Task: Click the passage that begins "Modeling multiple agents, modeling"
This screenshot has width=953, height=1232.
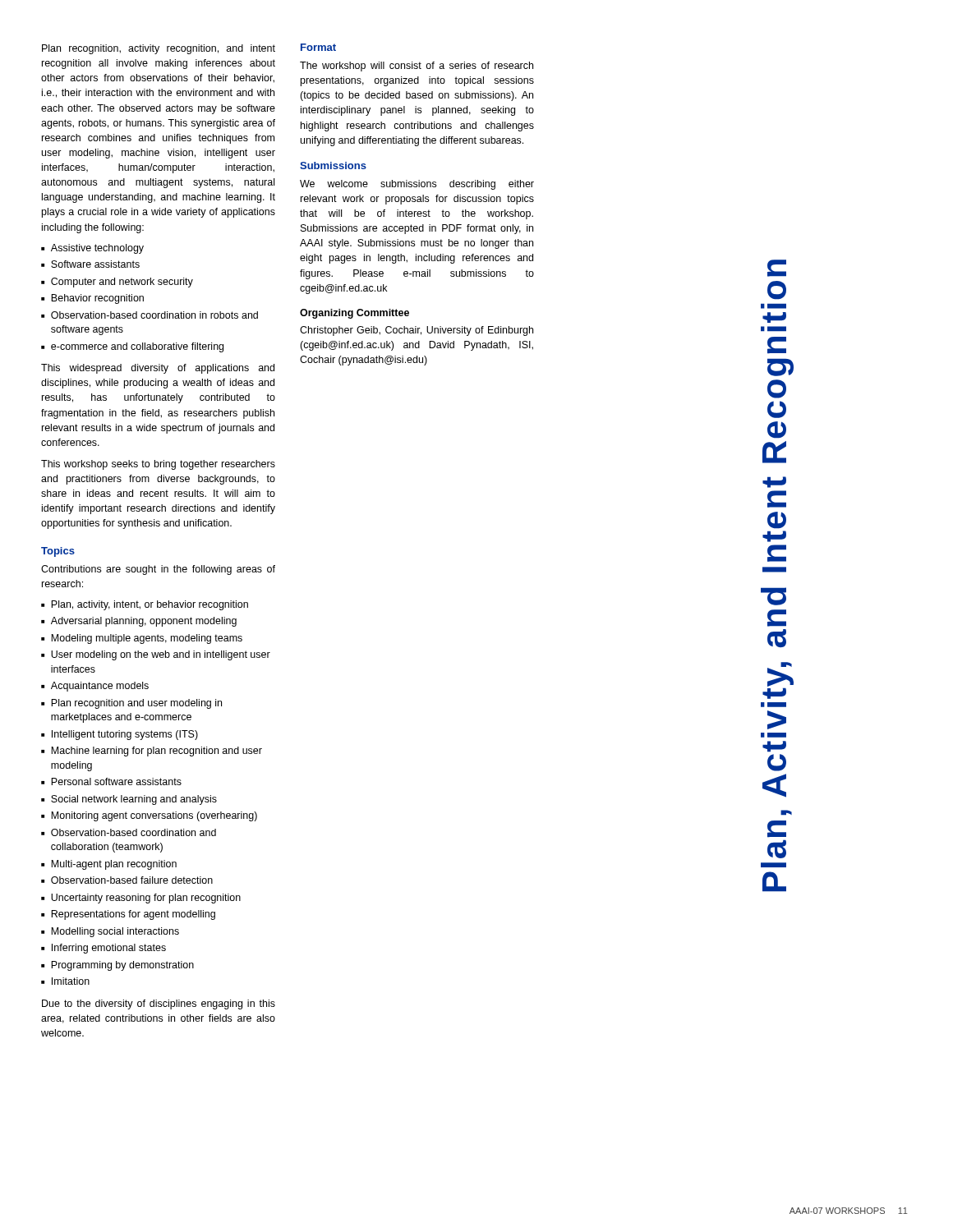Action: [147, 638]
